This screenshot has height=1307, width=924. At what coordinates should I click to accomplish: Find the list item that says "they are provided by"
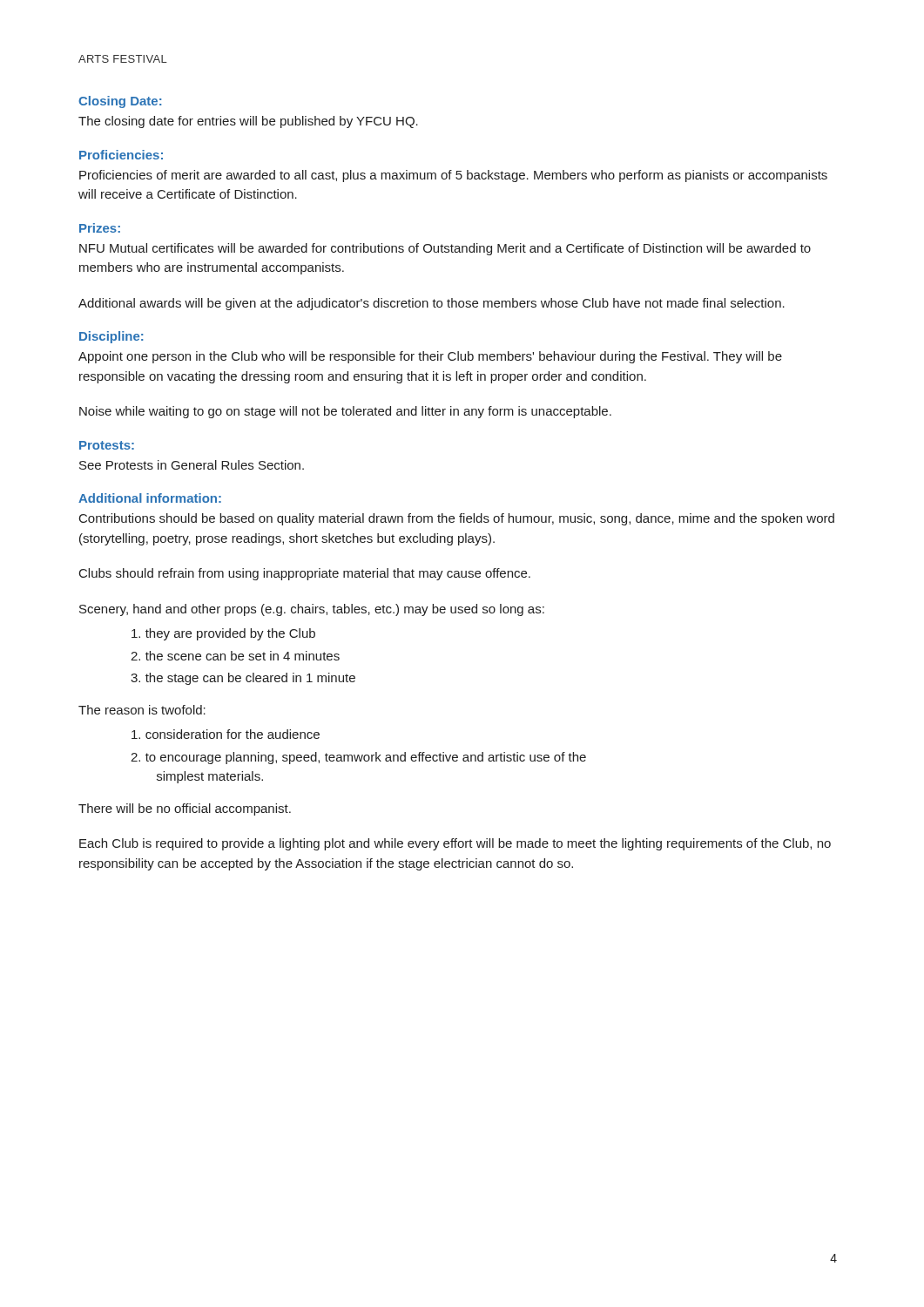(223, 633)
